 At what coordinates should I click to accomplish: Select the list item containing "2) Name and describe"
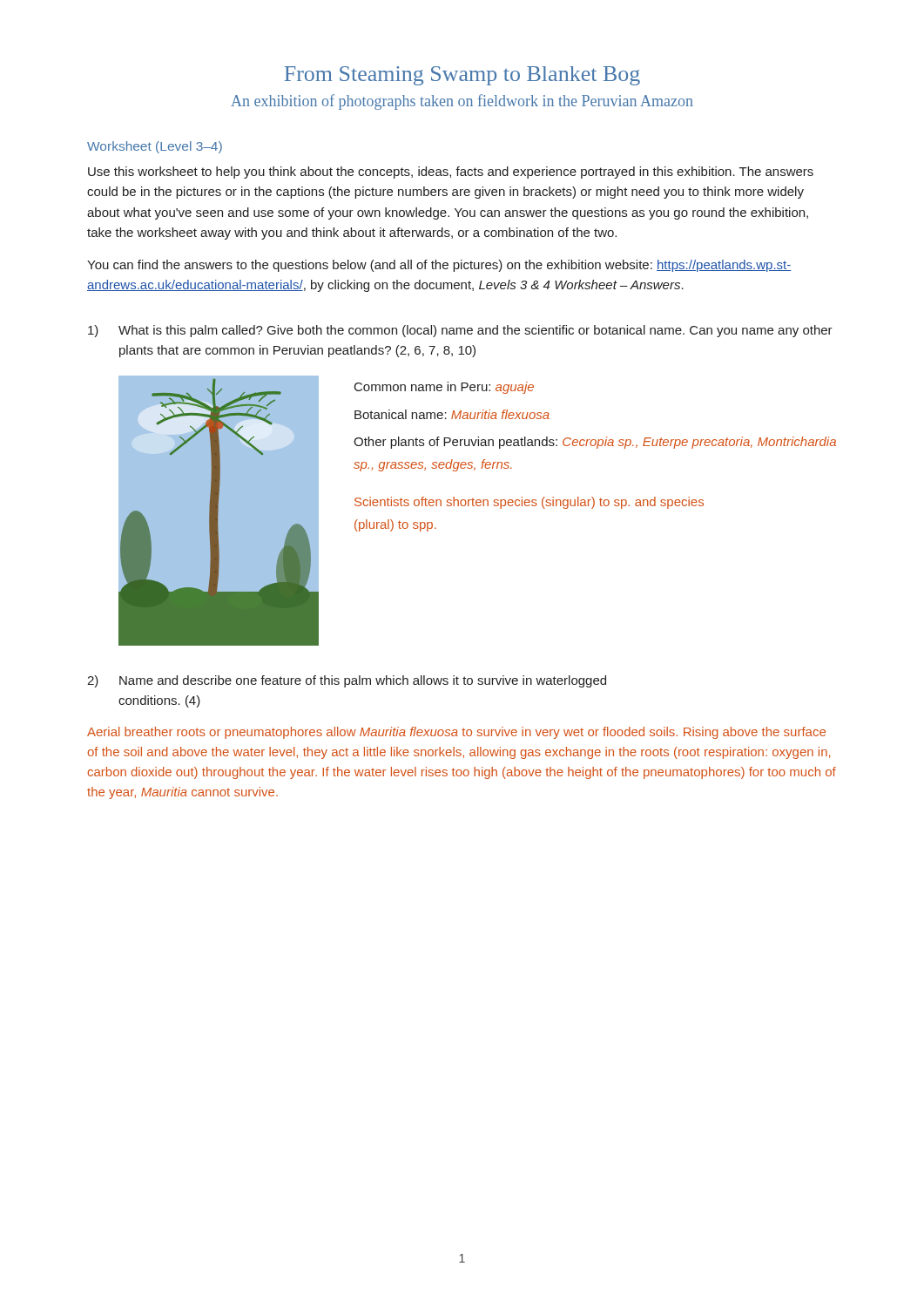click(462, 690)
